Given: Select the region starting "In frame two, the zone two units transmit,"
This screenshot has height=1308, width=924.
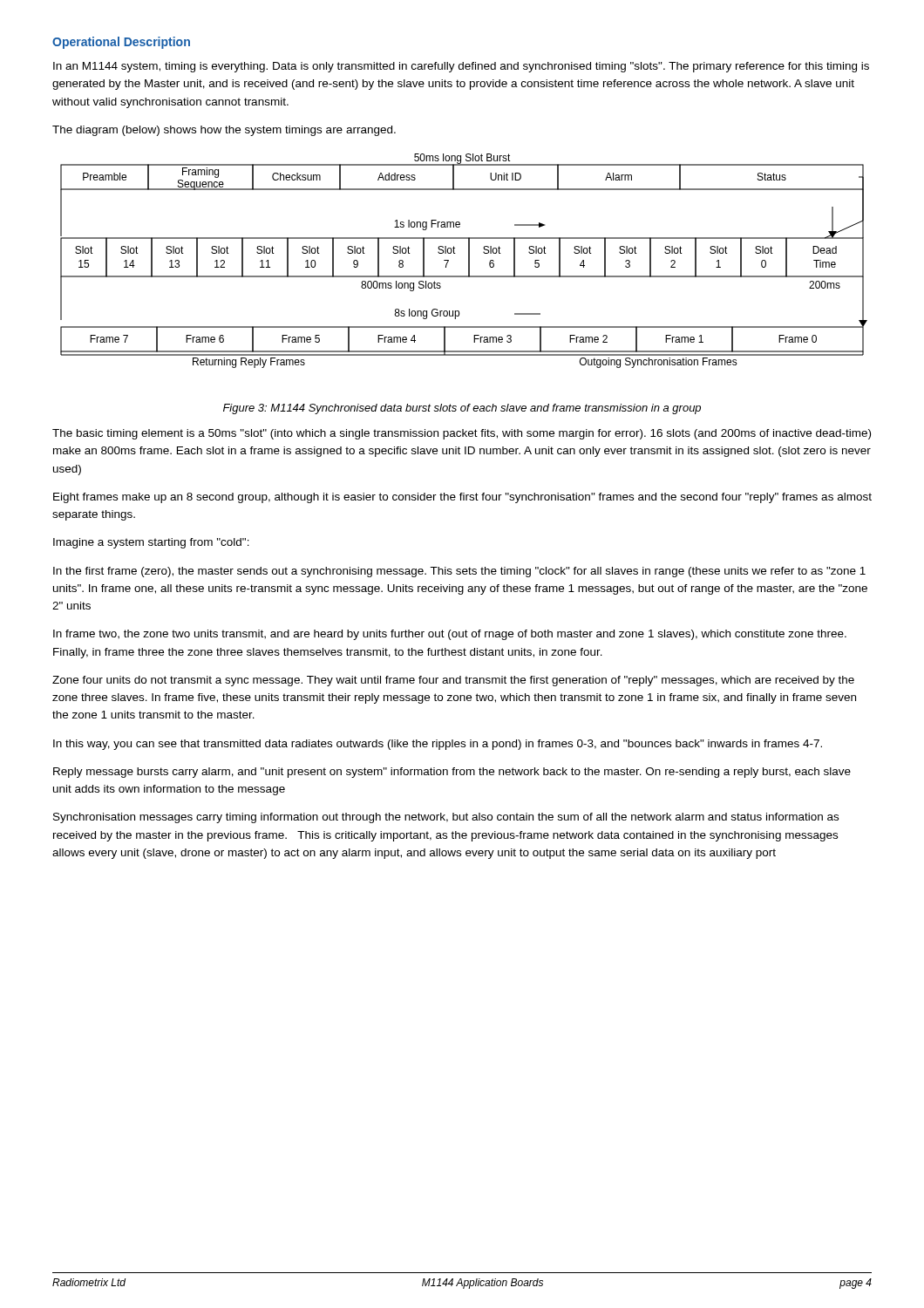Looking at the screenshot, I should pyautogui.click(x=450, y=643).
